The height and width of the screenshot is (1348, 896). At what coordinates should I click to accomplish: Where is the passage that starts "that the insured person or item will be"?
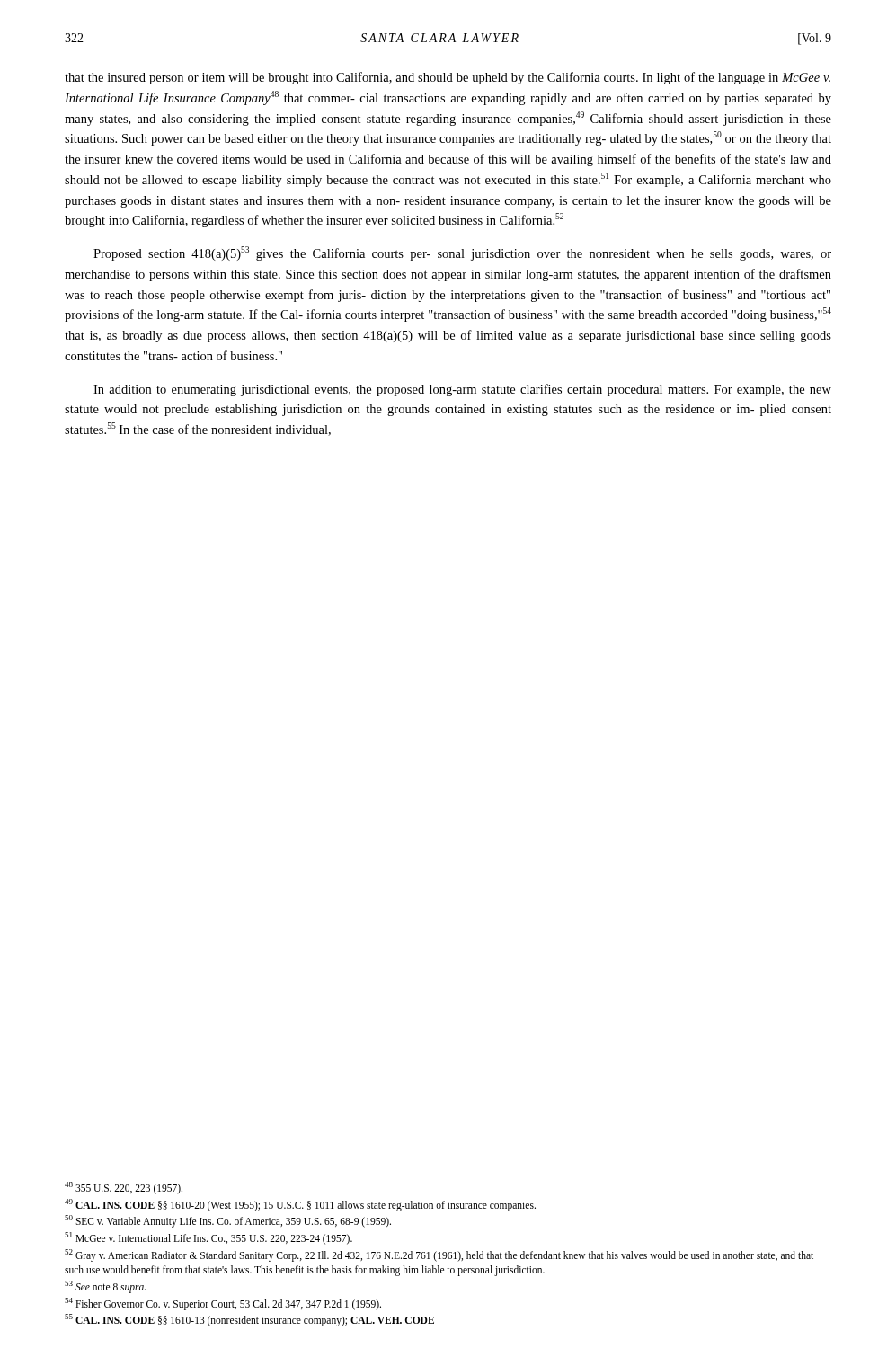[448, 149]
